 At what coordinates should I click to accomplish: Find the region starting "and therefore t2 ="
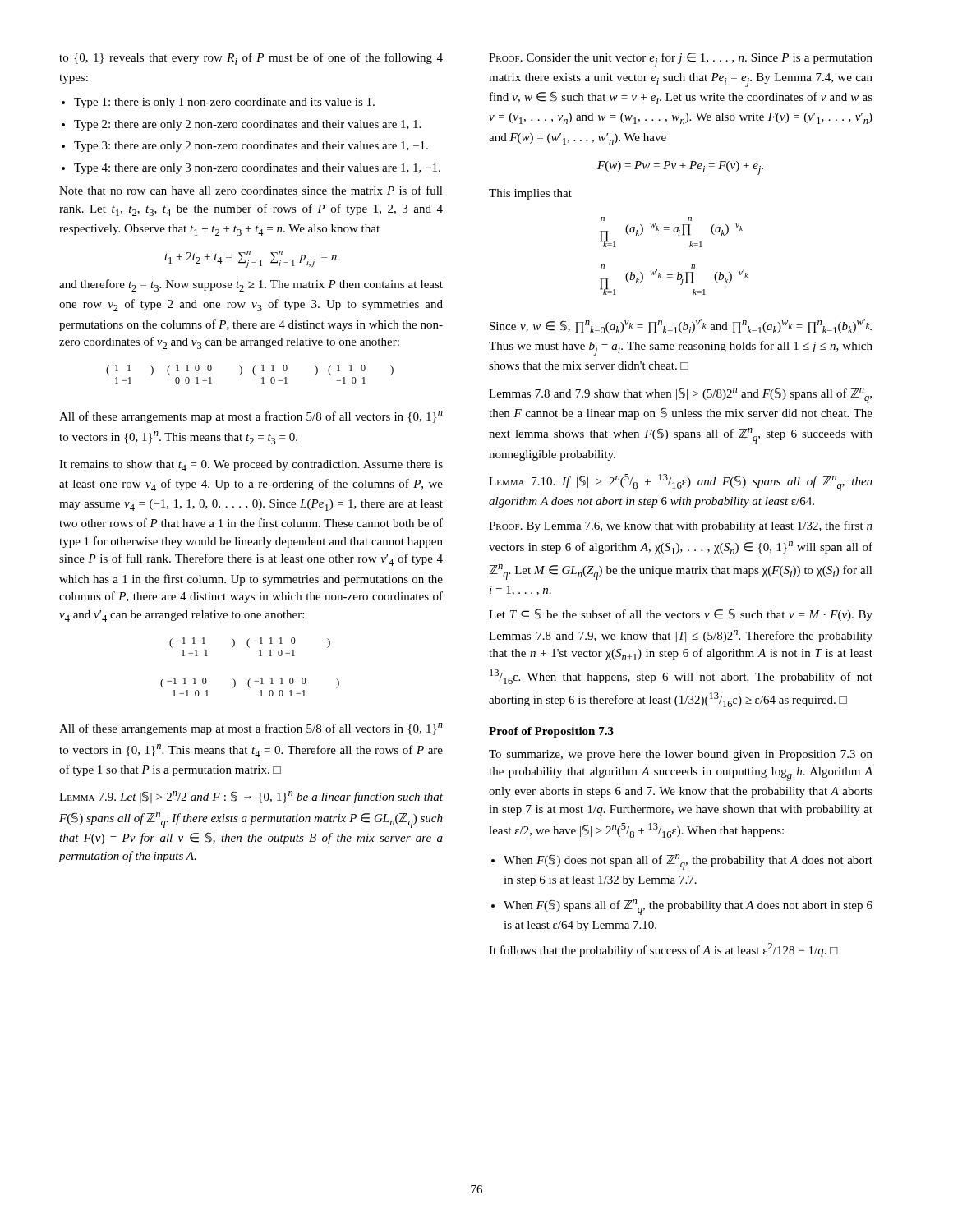251,315
